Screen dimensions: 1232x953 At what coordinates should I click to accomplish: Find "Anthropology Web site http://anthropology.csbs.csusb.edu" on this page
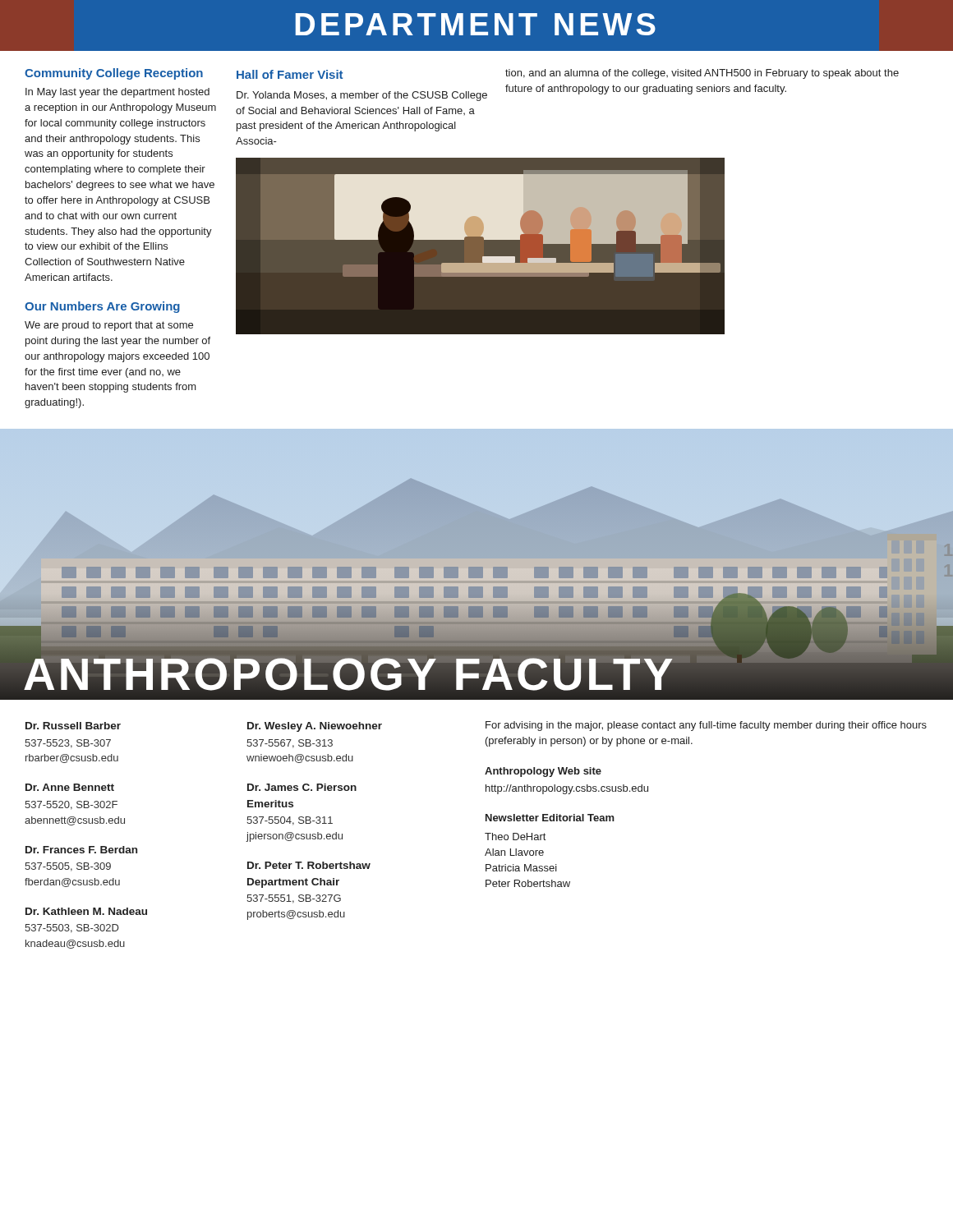(x=543, y=772)
